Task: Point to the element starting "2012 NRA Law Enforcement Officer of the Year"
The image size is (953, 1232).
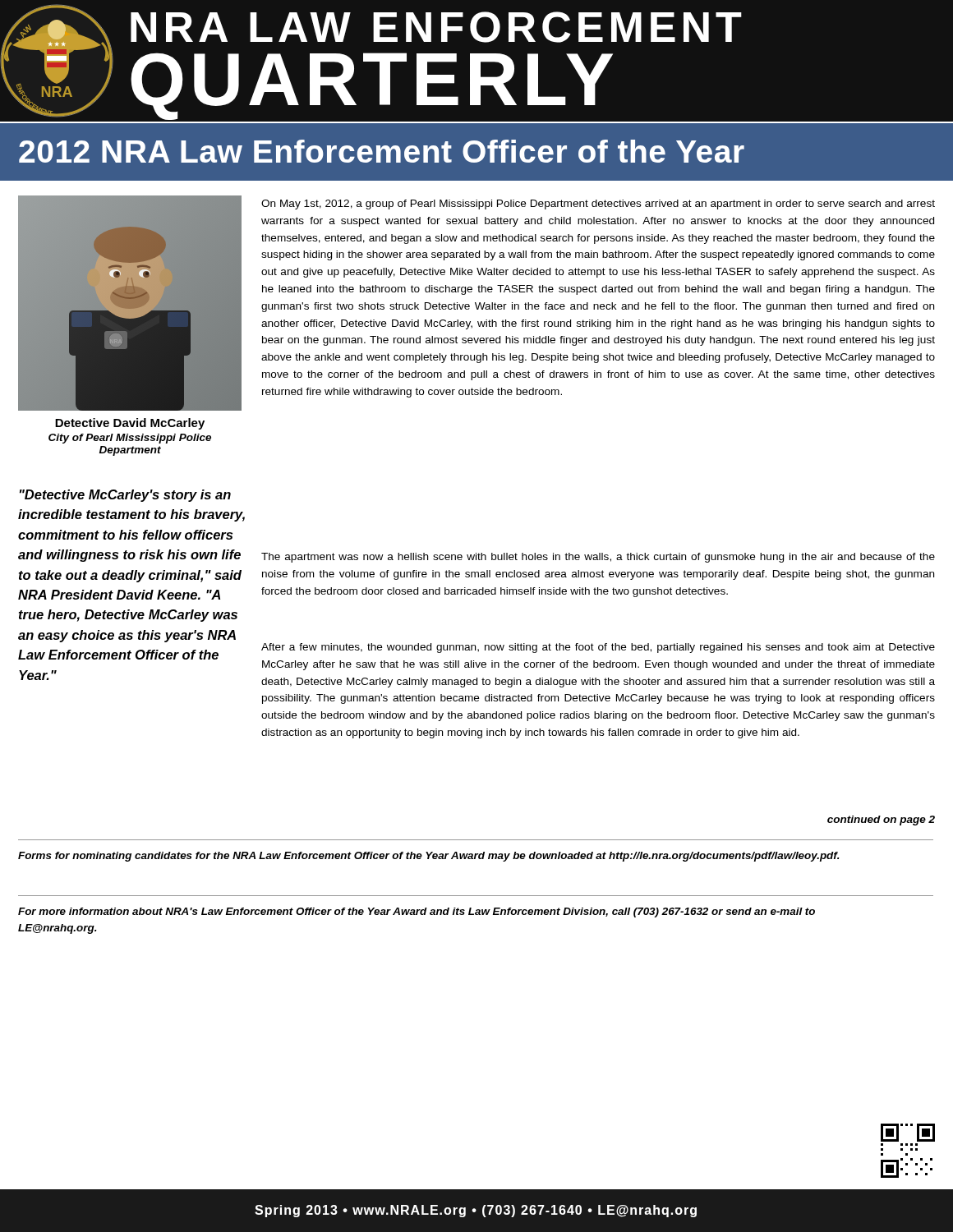Action: [x=476, y=152]
